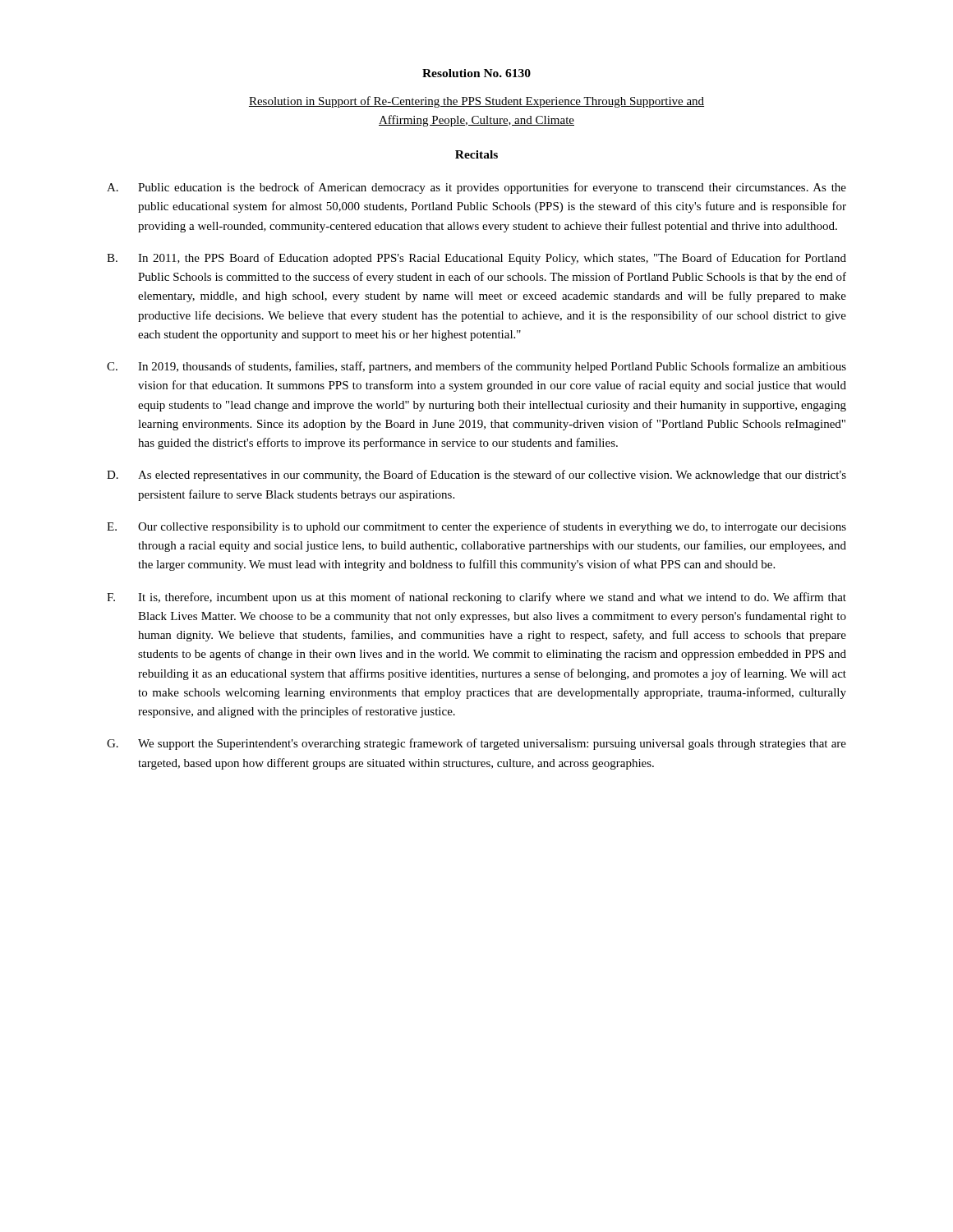The width and height of the screenshot is (953, 1232).
Task: Navigate to the region starting "Resolution in Support"
Action: (x=476, y=110)
